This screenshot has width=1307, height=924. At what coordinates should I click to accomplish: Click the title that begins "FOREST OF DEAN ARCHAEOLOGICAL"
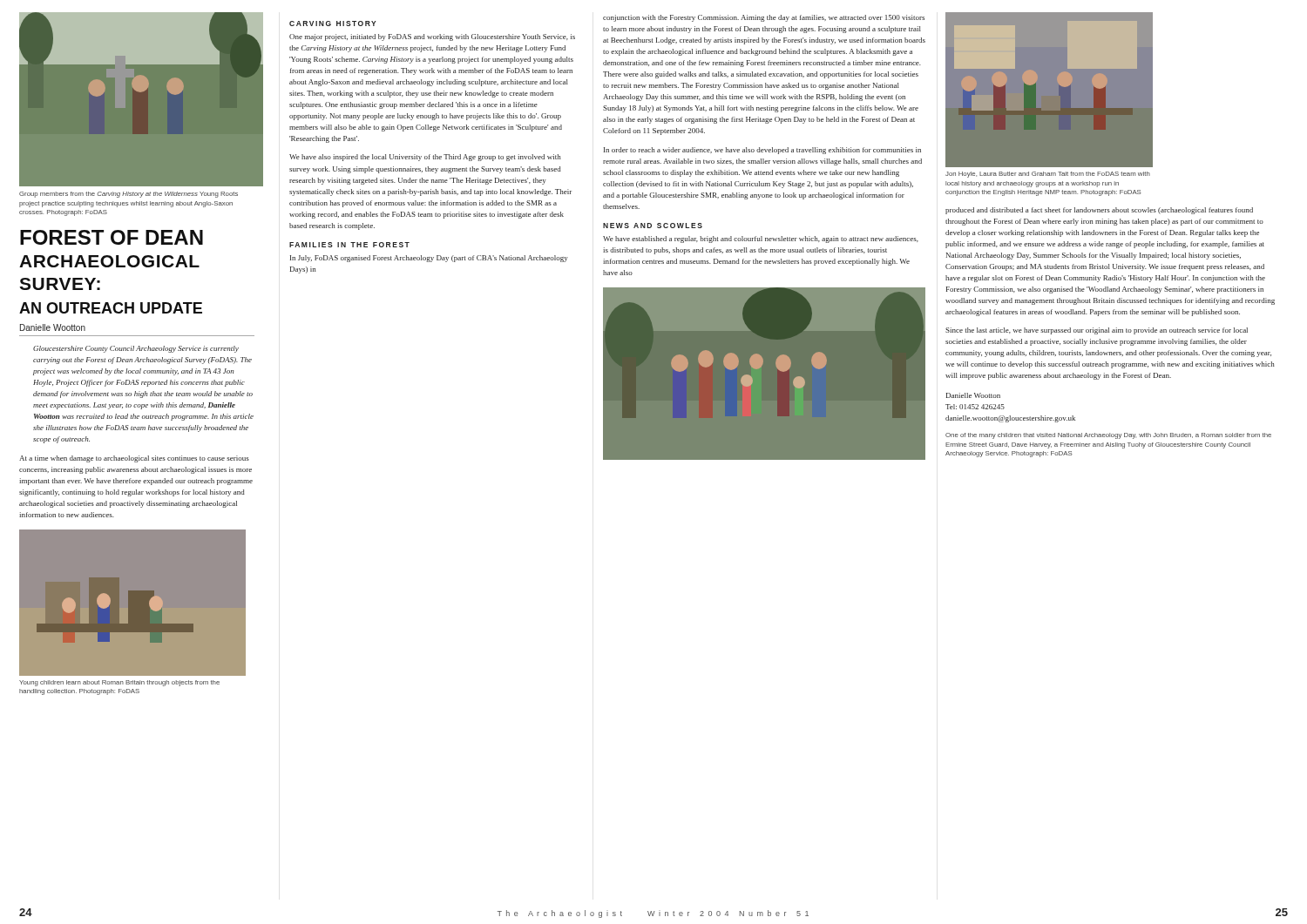tap(146, 272)
